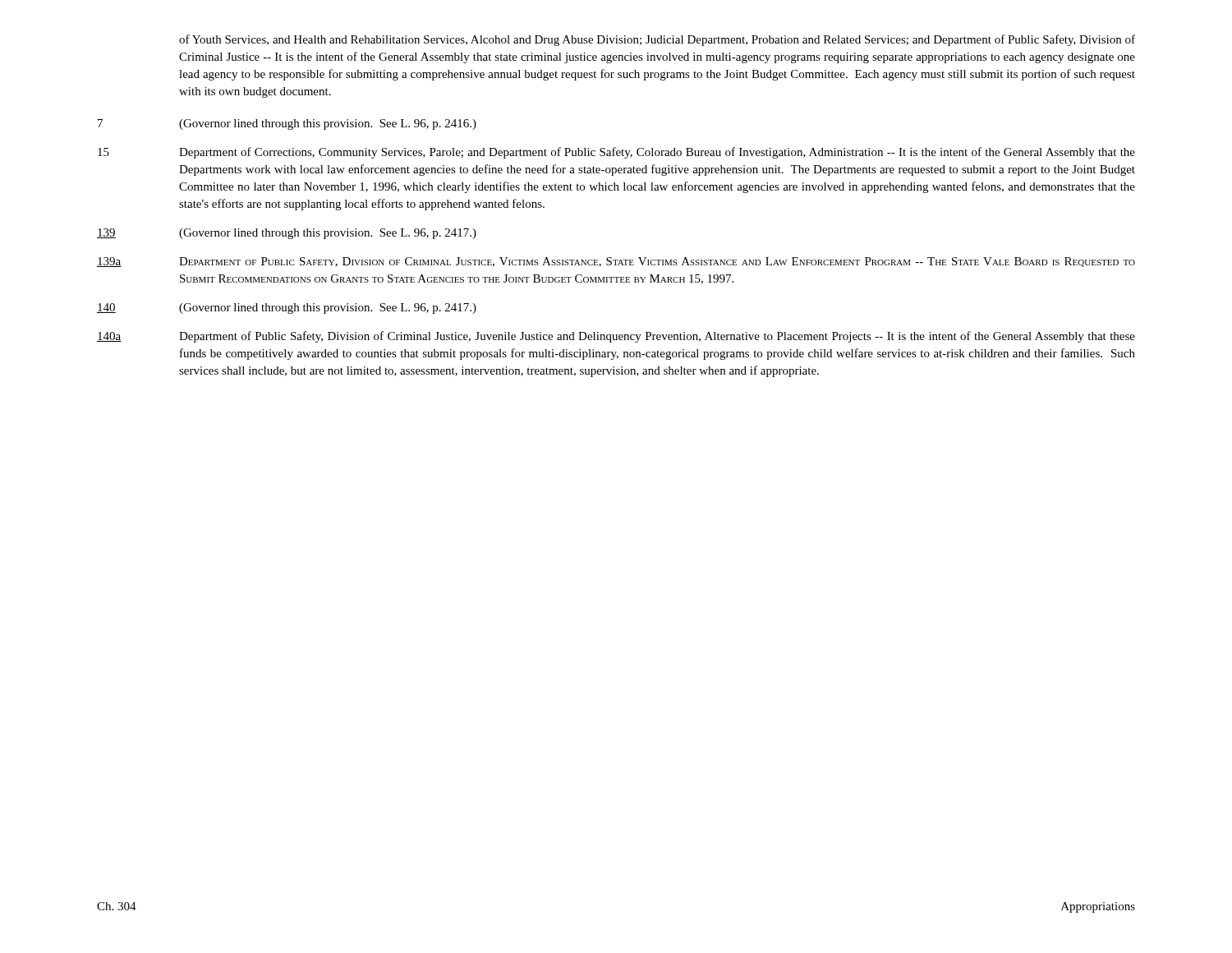Find the list item with the text "139a Department of Public Safety, Division of"
1232x953 pixels.
616,270
